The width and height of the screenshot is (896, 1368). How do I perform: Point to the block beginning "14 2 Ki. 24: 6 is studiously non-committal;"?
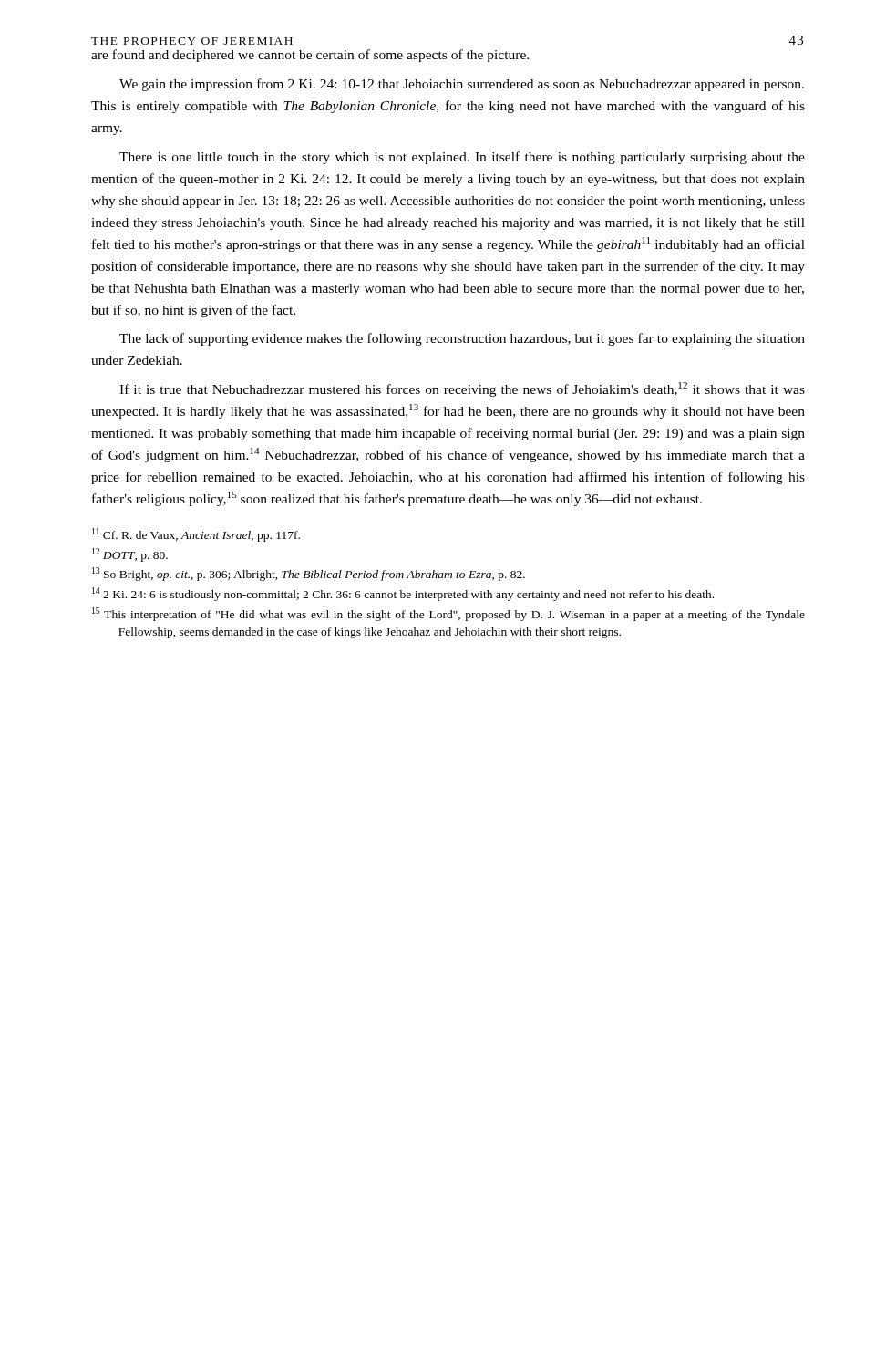point(403,593)
